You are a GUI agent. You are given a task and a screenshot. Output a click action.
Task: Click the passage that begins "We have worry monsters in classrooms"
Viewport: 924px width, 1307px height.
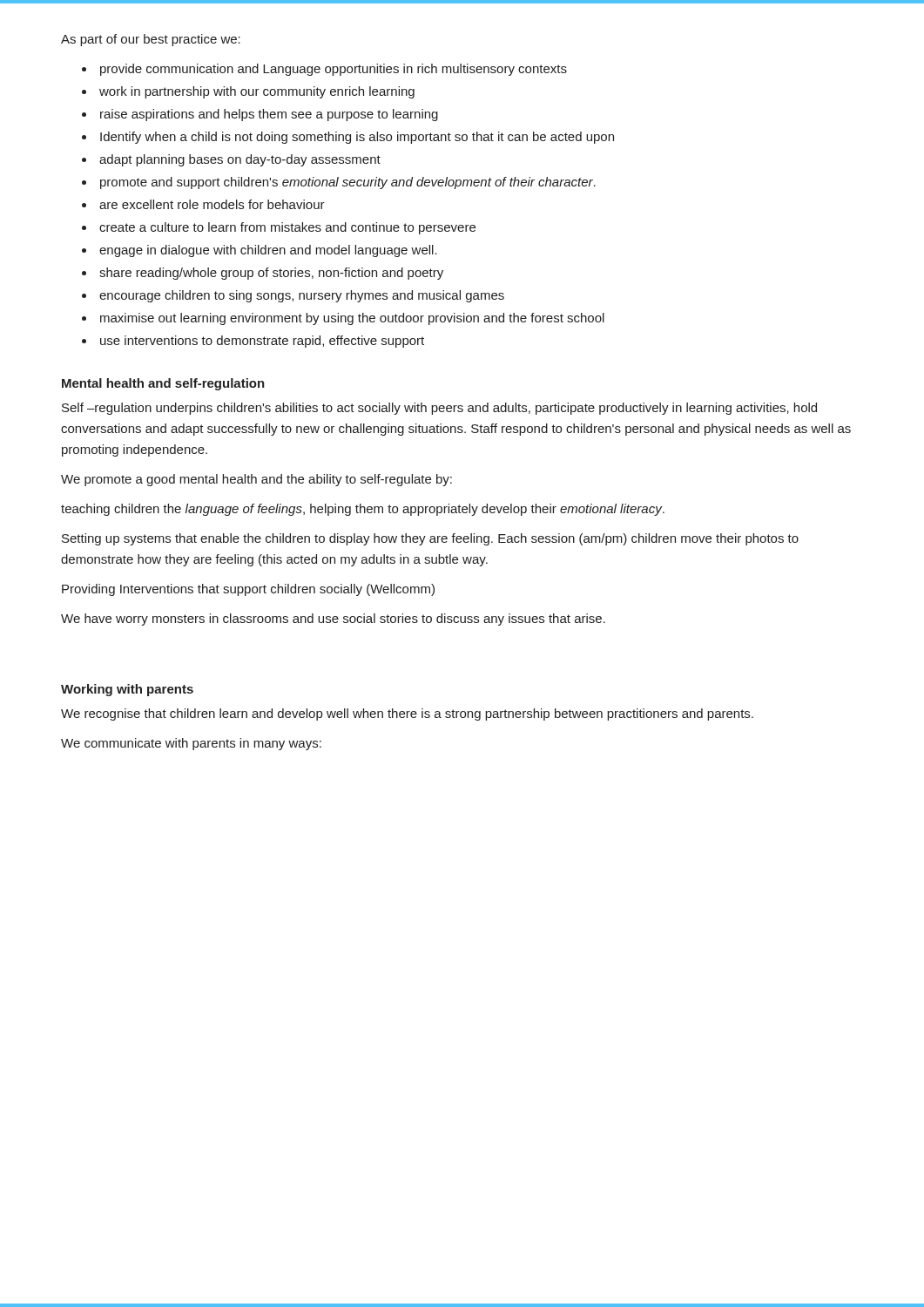pyautogui.click(x=333, y=618)
